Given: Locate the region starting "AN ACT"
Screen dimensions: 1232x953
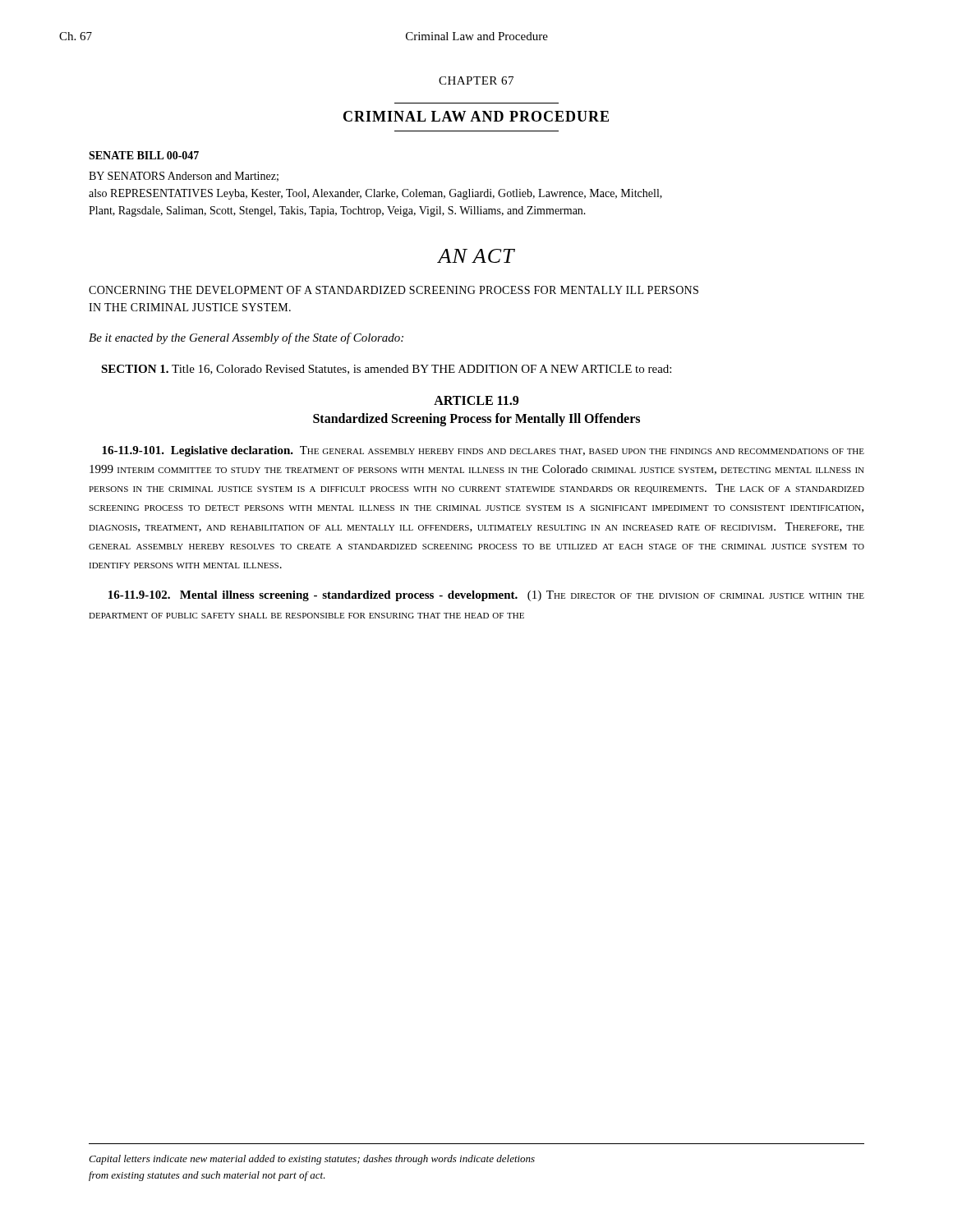Looking at the screenshot, I should (476, 256).
